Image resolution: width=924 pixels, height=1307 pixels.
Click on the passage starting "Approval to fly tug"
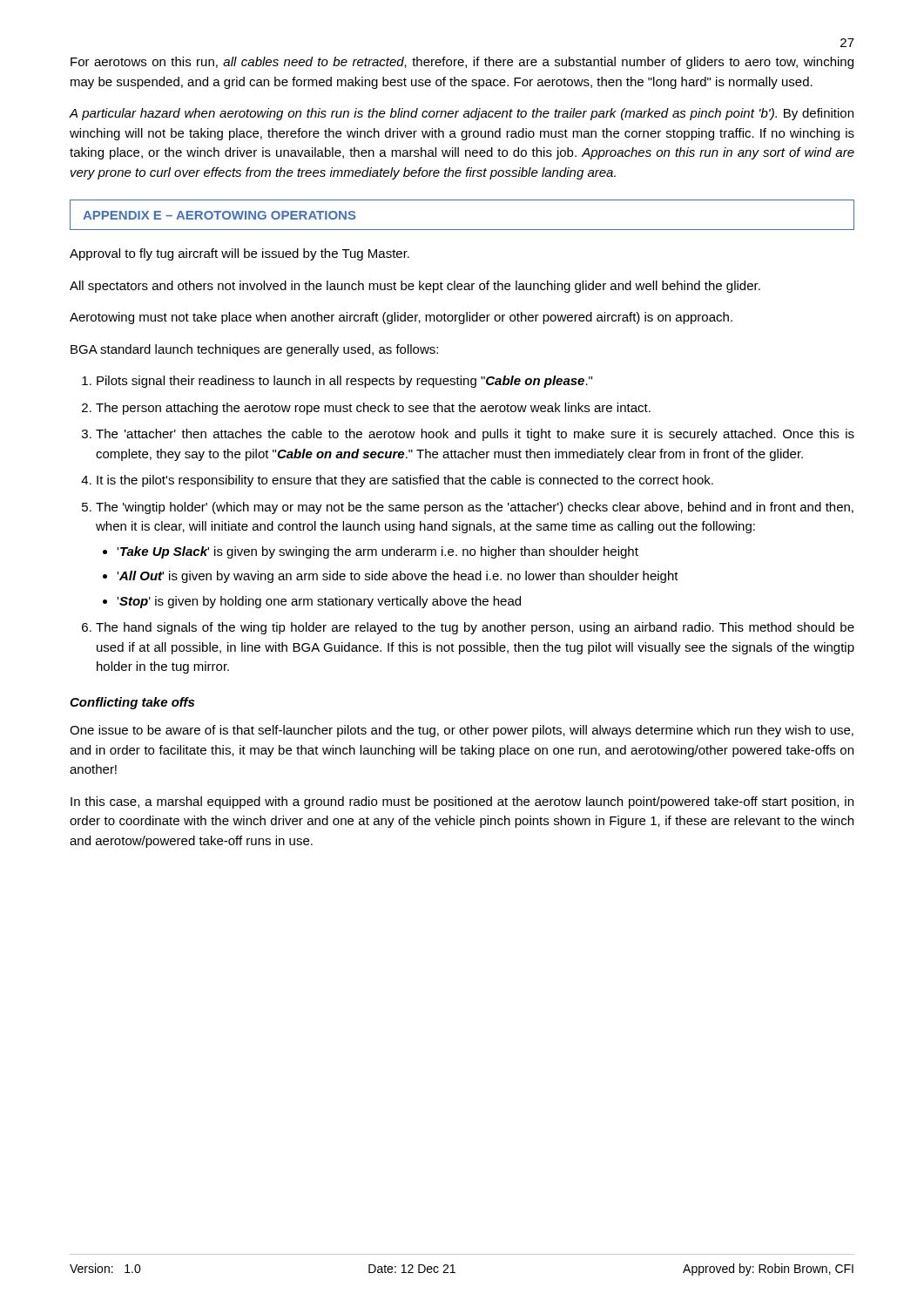click(x=239, y=254)
